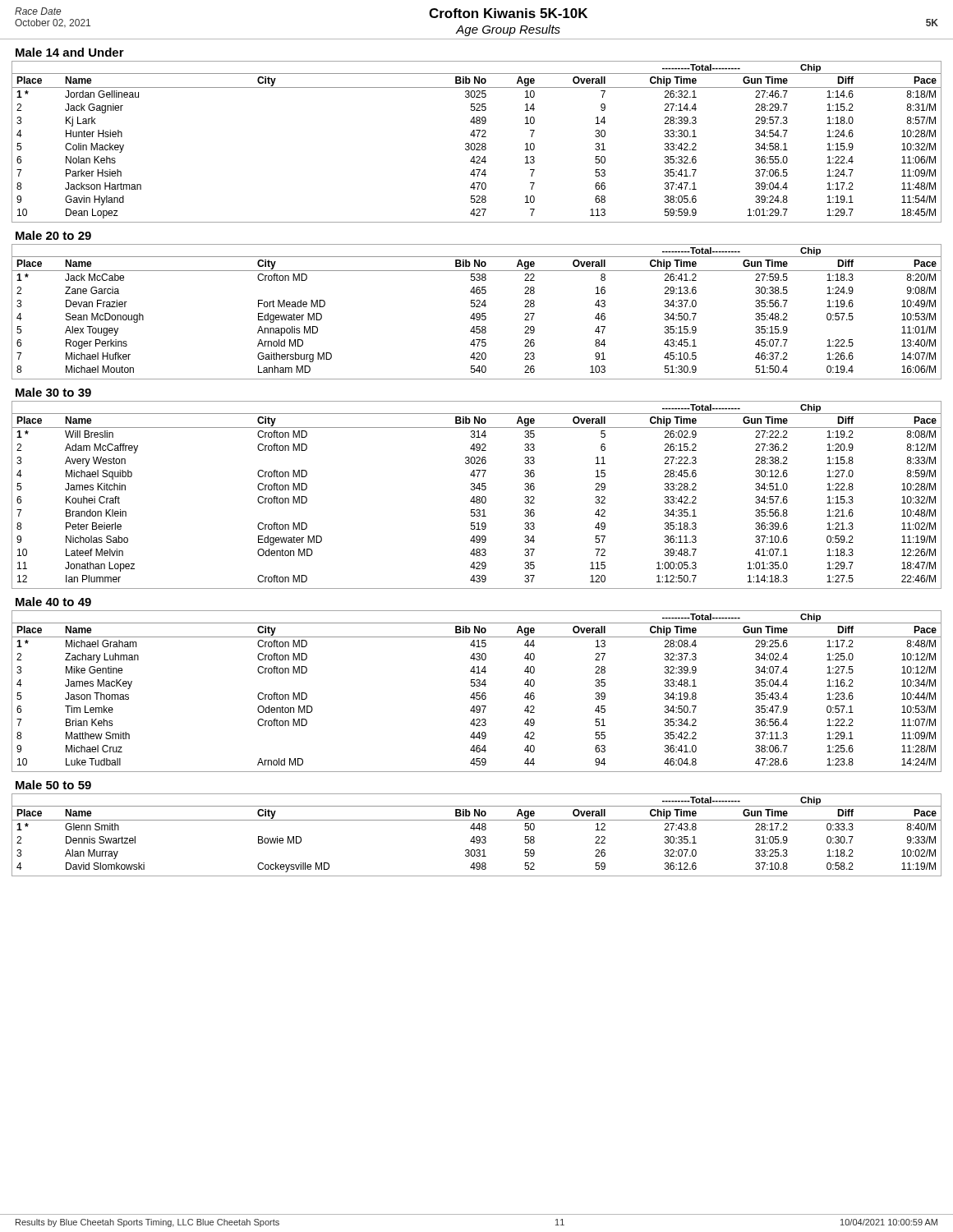The width and height of the screenshot is (953, 1232).
Task: Click on the block starting "Male 40 to"
Action: pyautogui.click(x=53, y=602)
